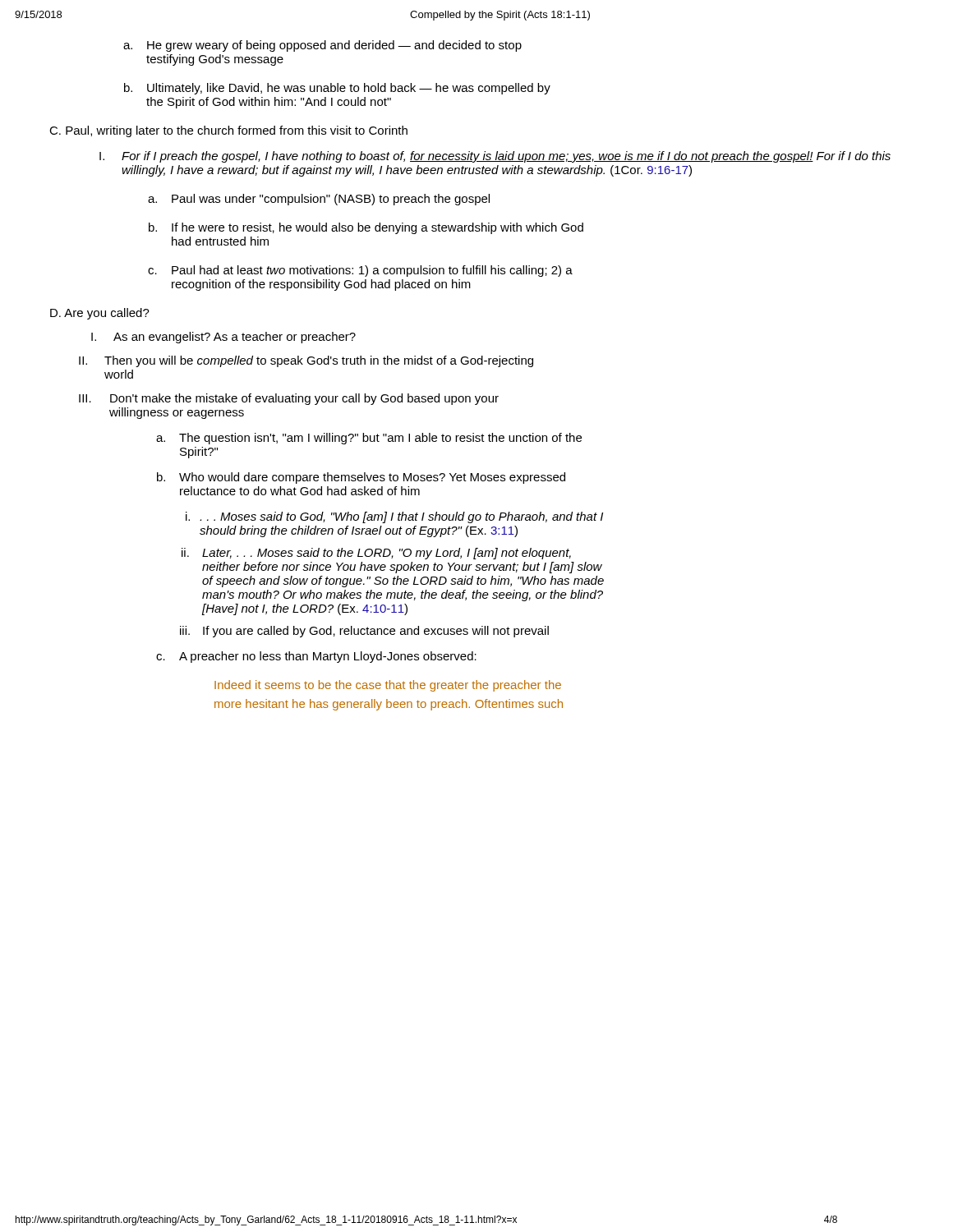Locate the list item with the text "a. He grew"
953x1232 pixels.
(513, 52)
